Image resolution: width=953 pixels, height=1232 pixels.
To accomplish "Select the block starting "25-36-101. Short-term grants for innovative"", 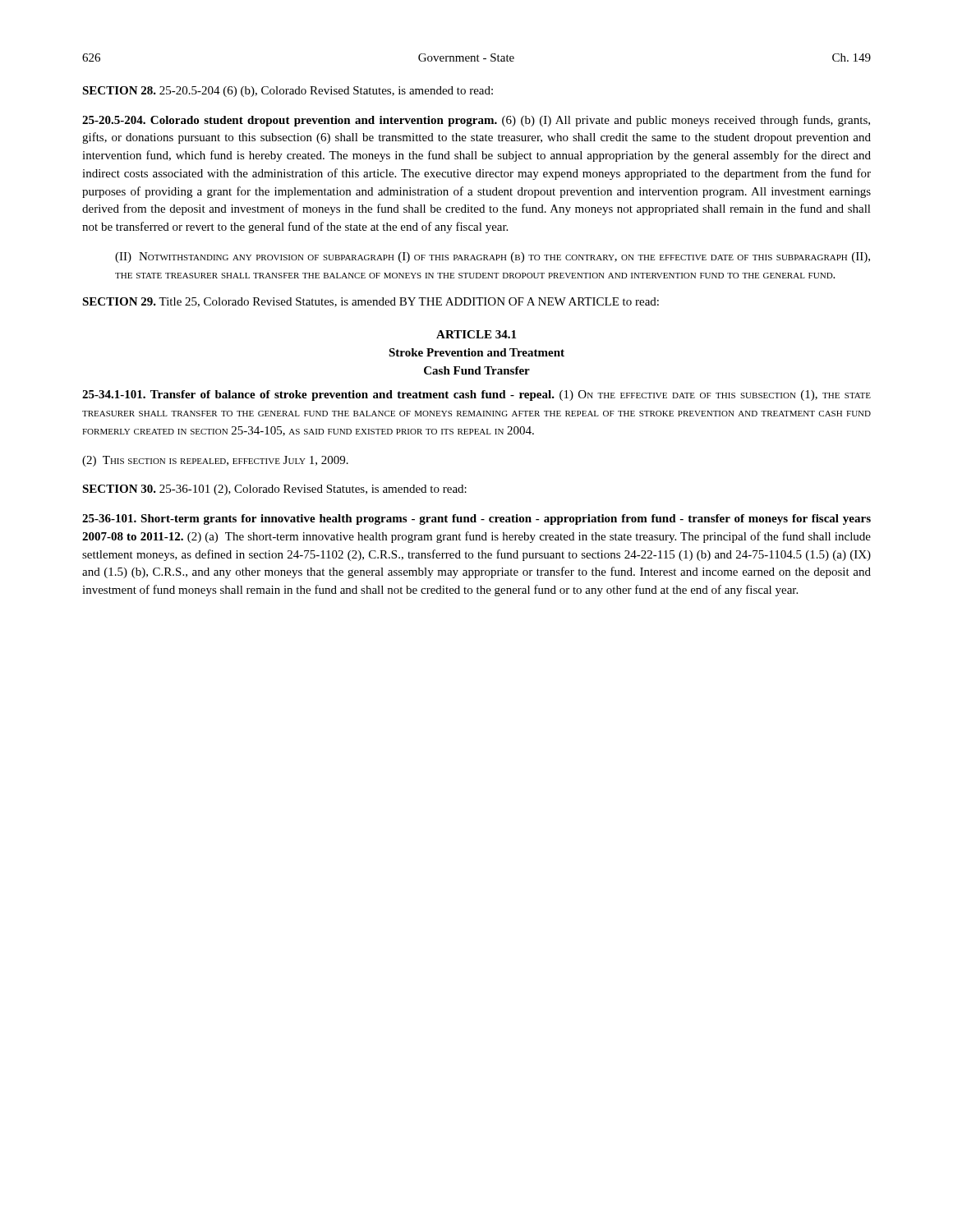I will point(476,554).
